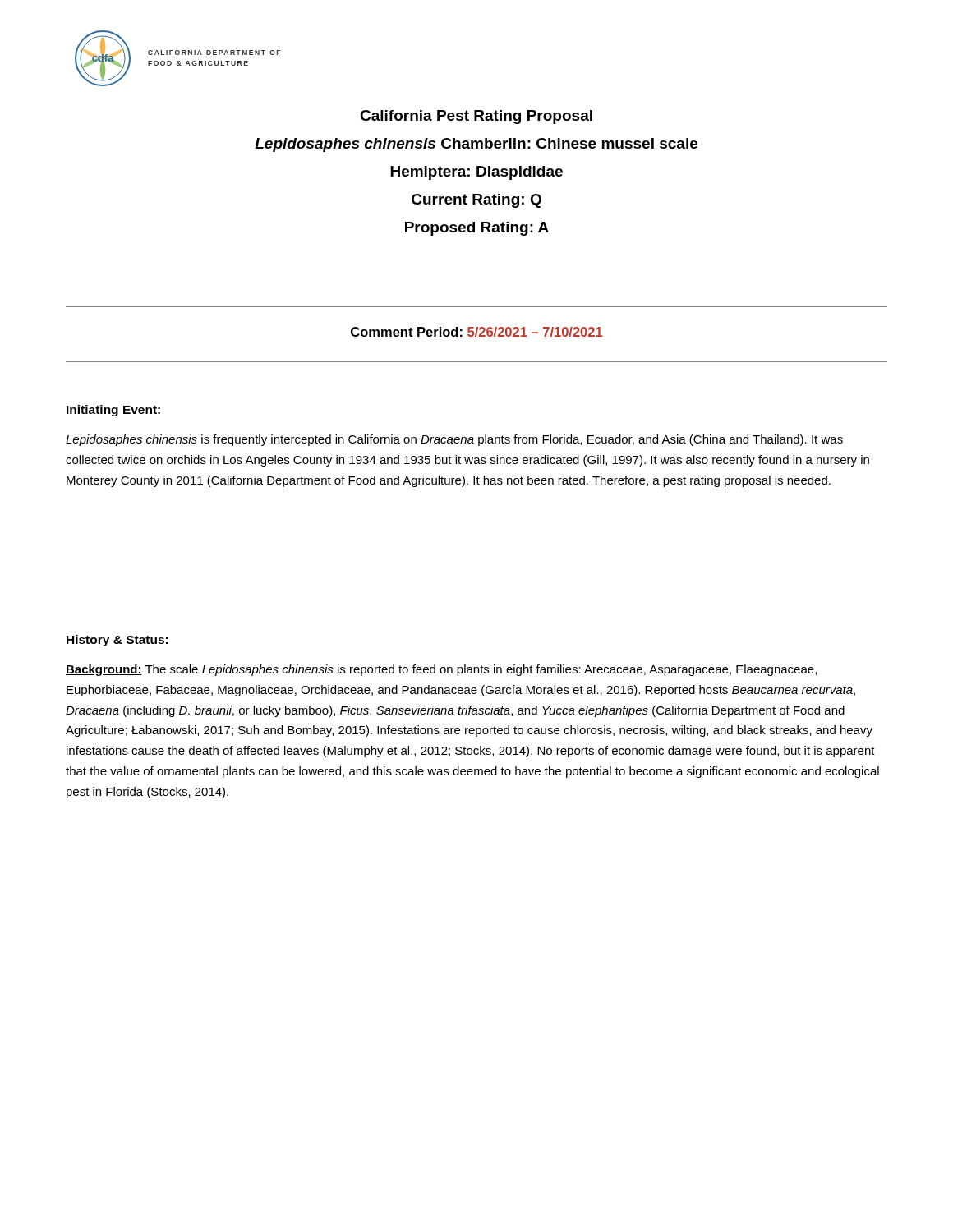The image size is (953, 1232).
Task: Where is the passage that starts "Comment Period: 5/26/2021"?
Action: [476, 332]
